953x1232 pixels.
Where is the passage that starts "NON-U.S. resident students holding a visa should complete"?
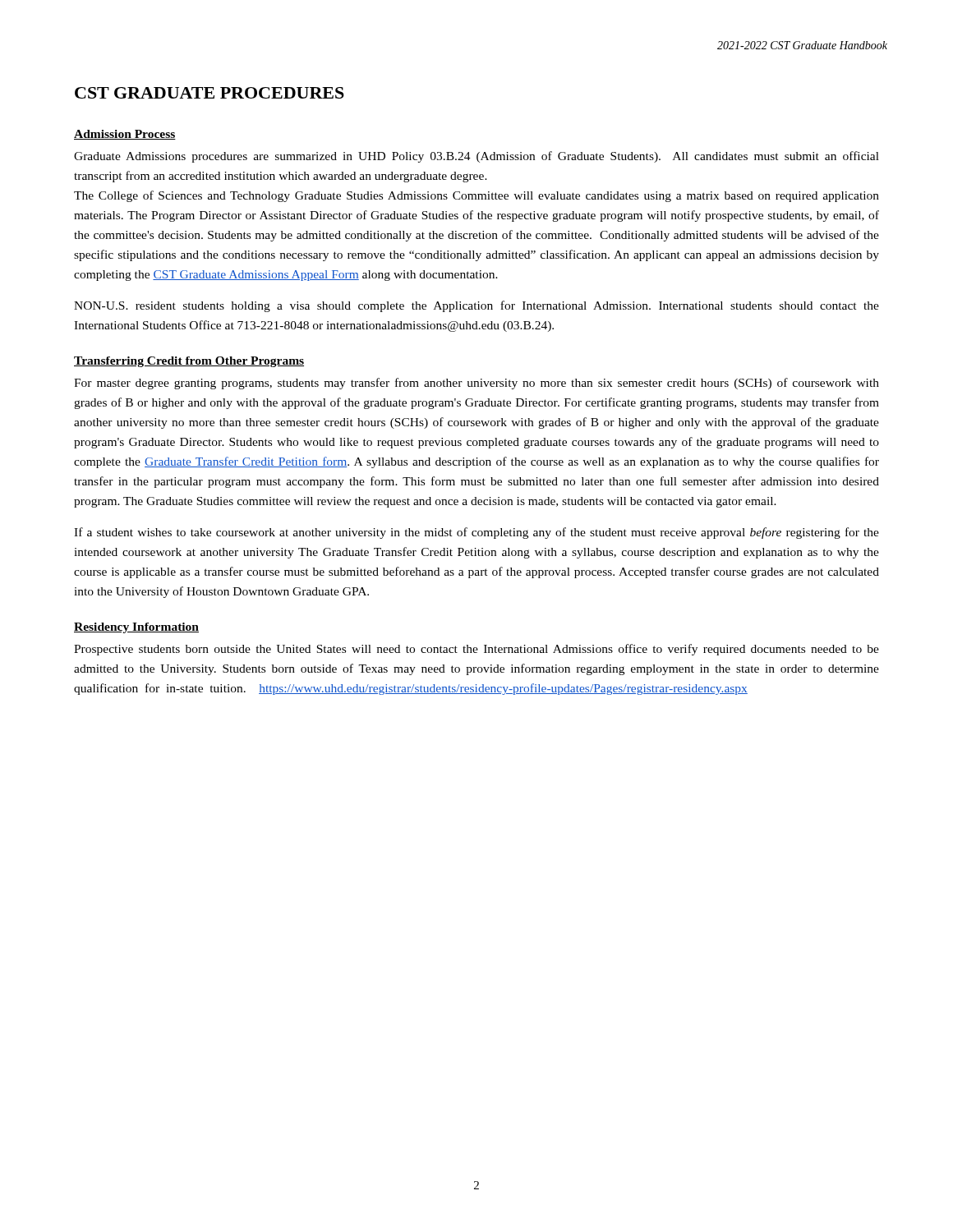(x=476, y=315)
